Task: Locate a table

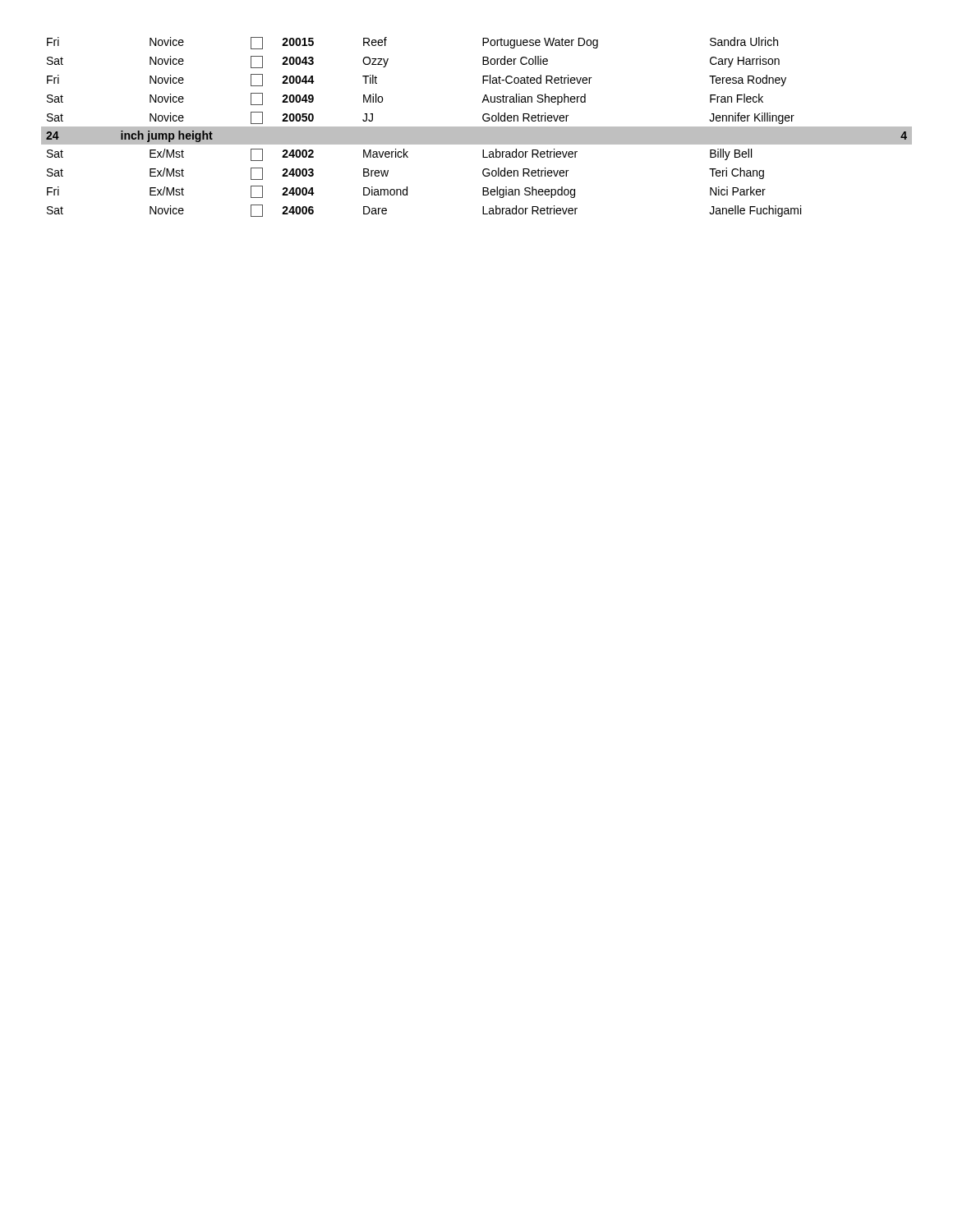Action: coord(476,126)
